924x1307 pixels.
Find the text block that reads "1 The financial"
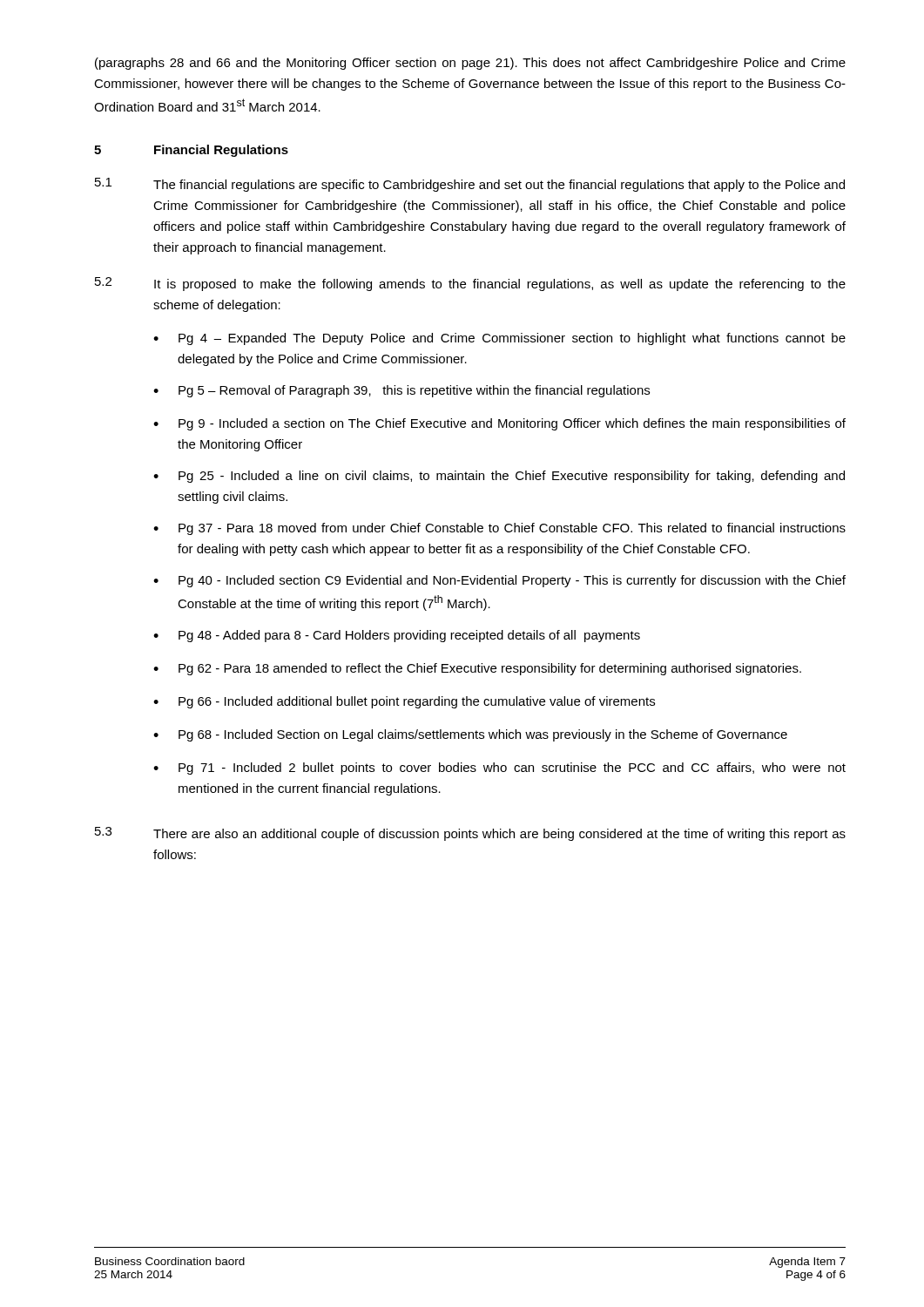coord(470,216)
